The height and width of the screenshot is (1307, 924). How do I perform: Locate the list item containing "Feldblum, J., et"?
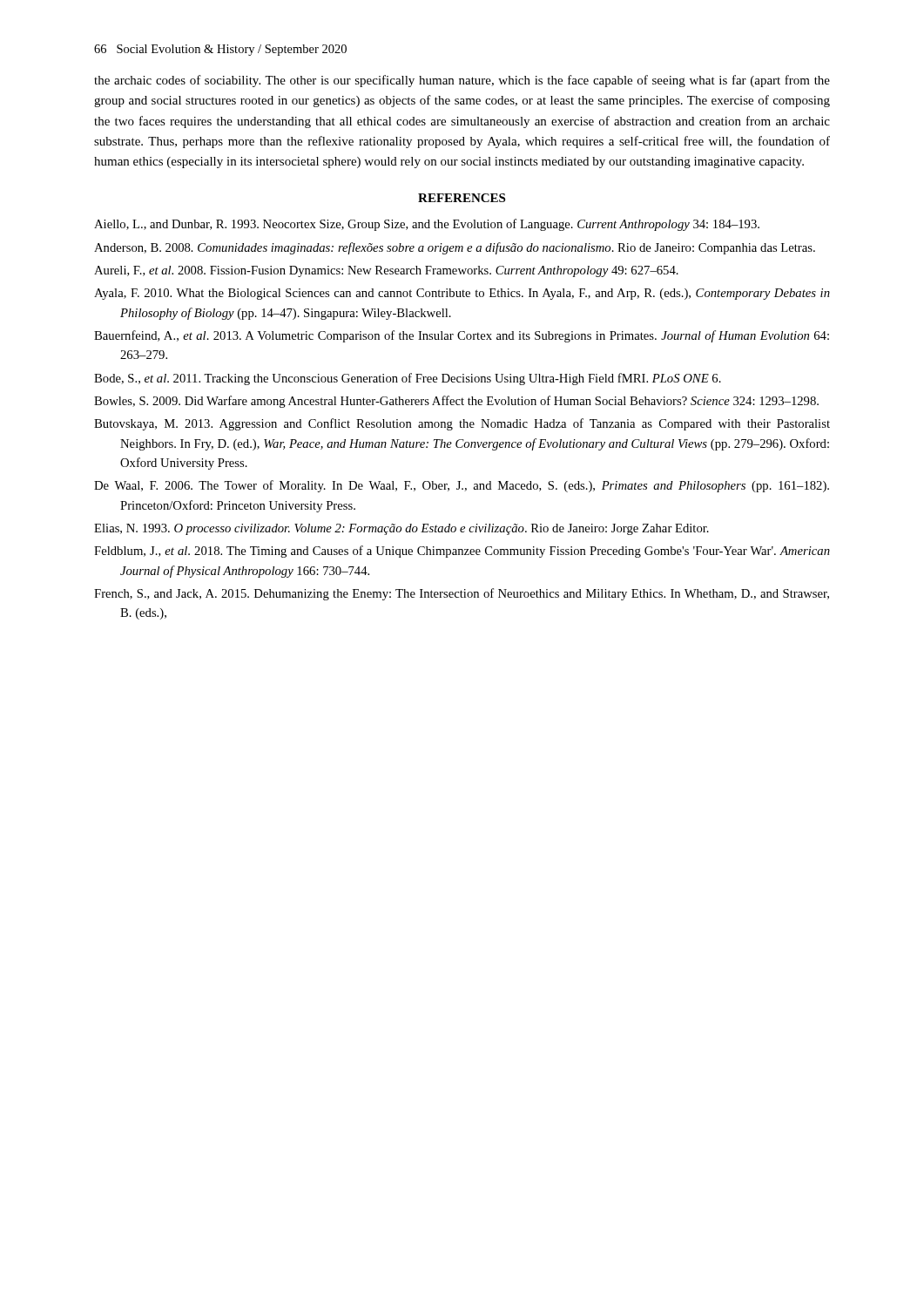click(x=462, y=561)
